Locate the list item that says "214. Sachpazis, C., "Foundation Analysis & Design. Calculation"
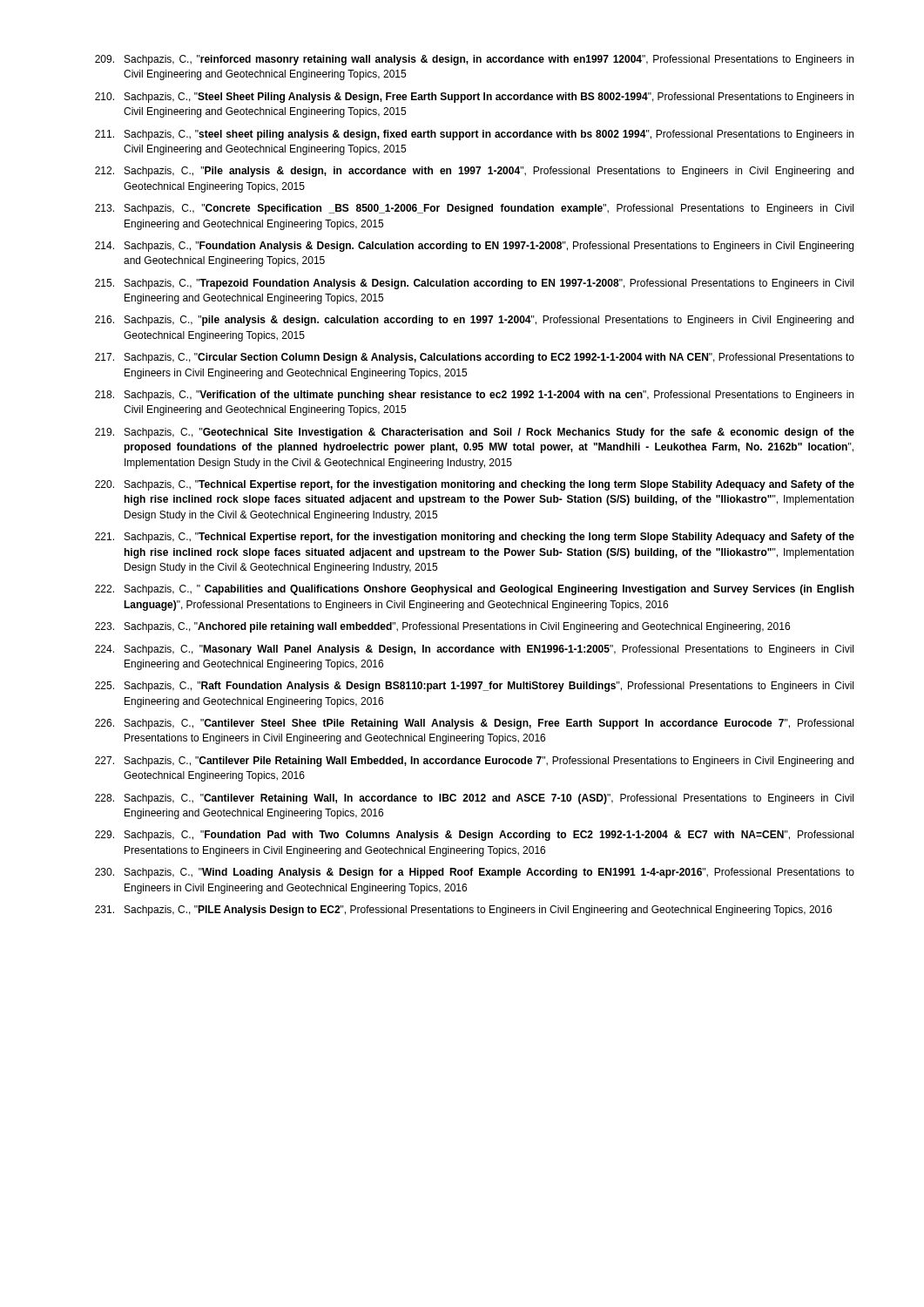This screenshot has height=1307, width=924. 462,254
